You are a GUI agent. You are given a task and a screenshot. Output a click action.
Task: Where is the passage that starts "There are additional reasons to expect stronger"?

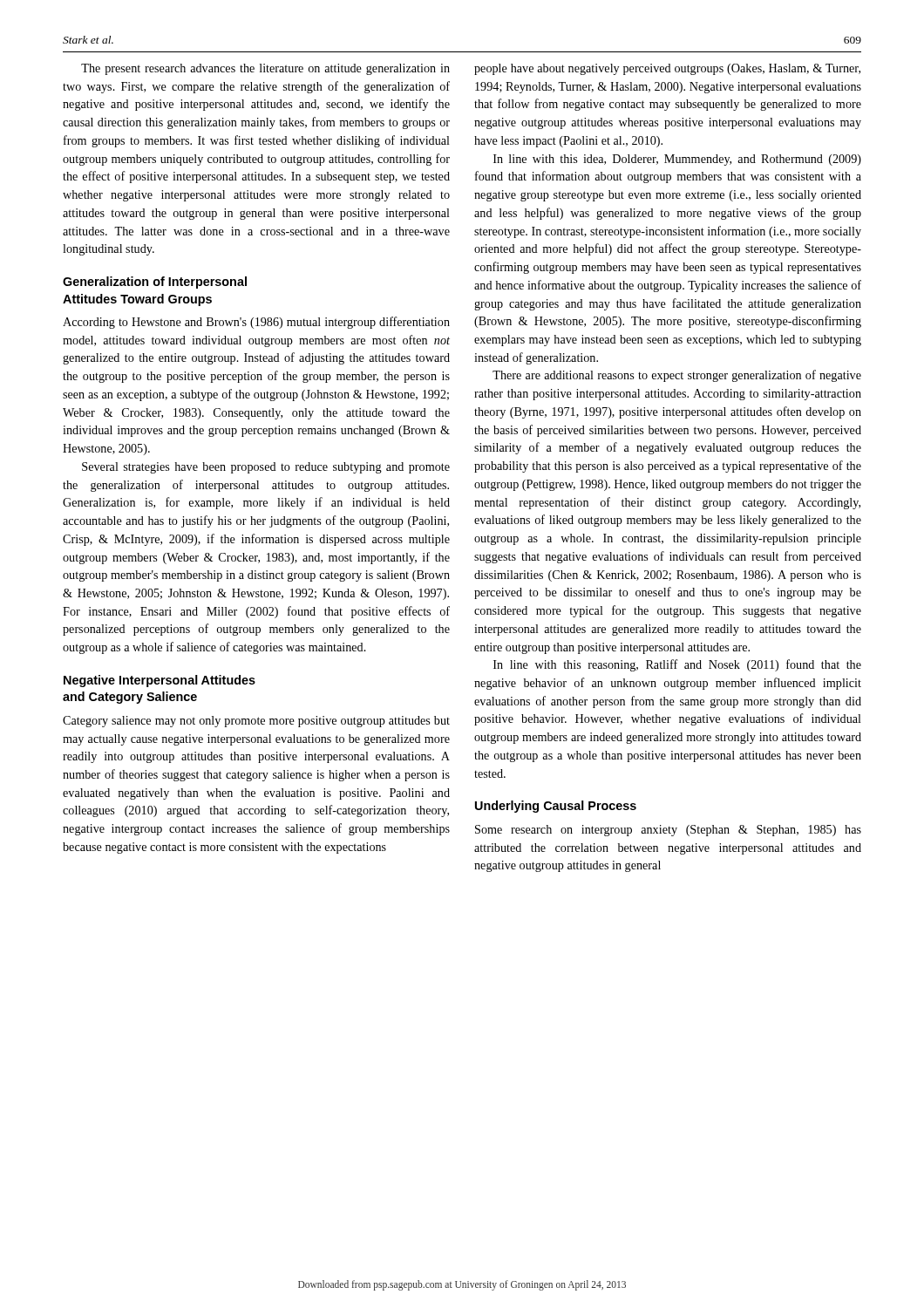pos(668,511)
